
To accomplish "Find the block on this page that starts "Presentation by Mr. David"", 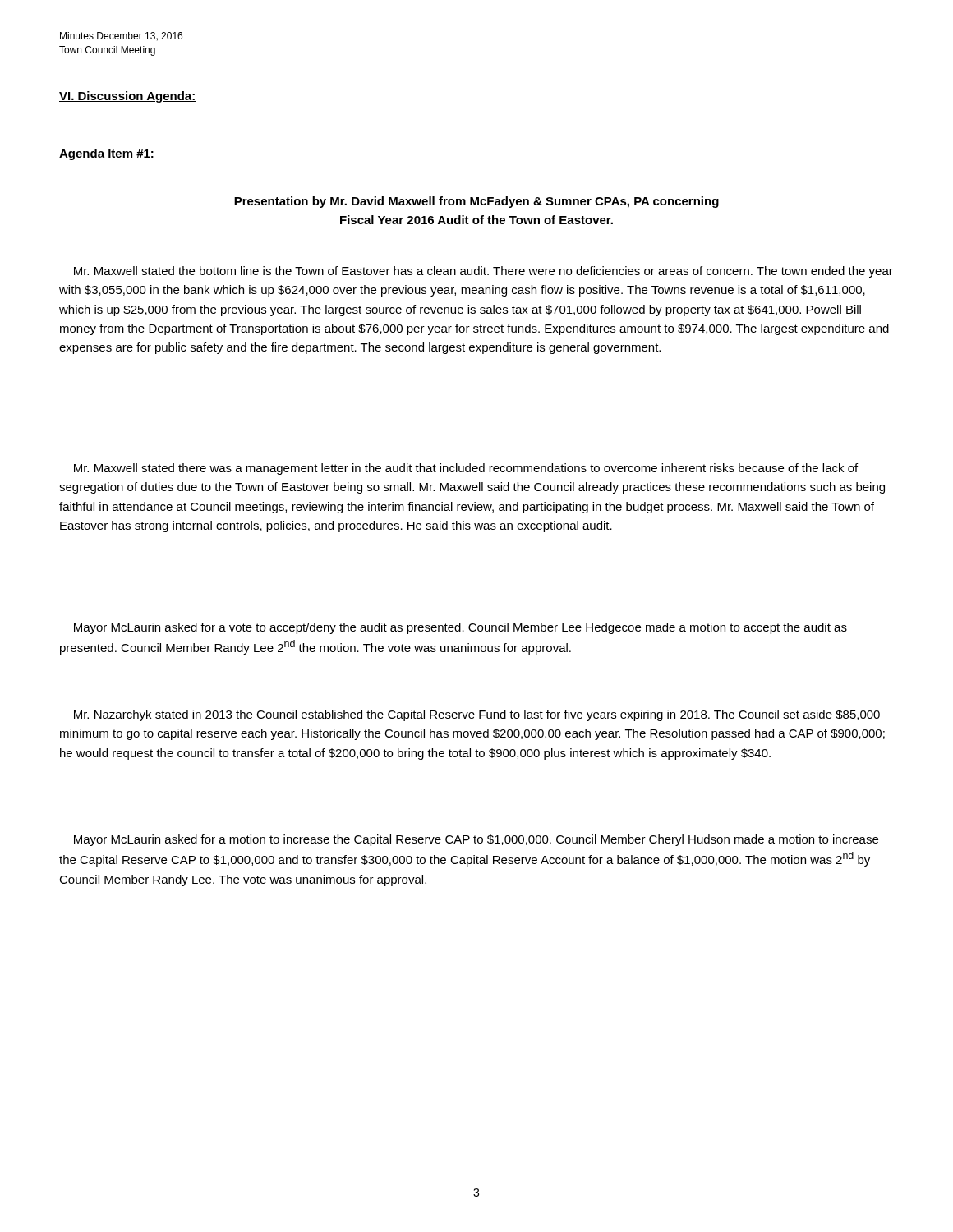I will 476,210.
